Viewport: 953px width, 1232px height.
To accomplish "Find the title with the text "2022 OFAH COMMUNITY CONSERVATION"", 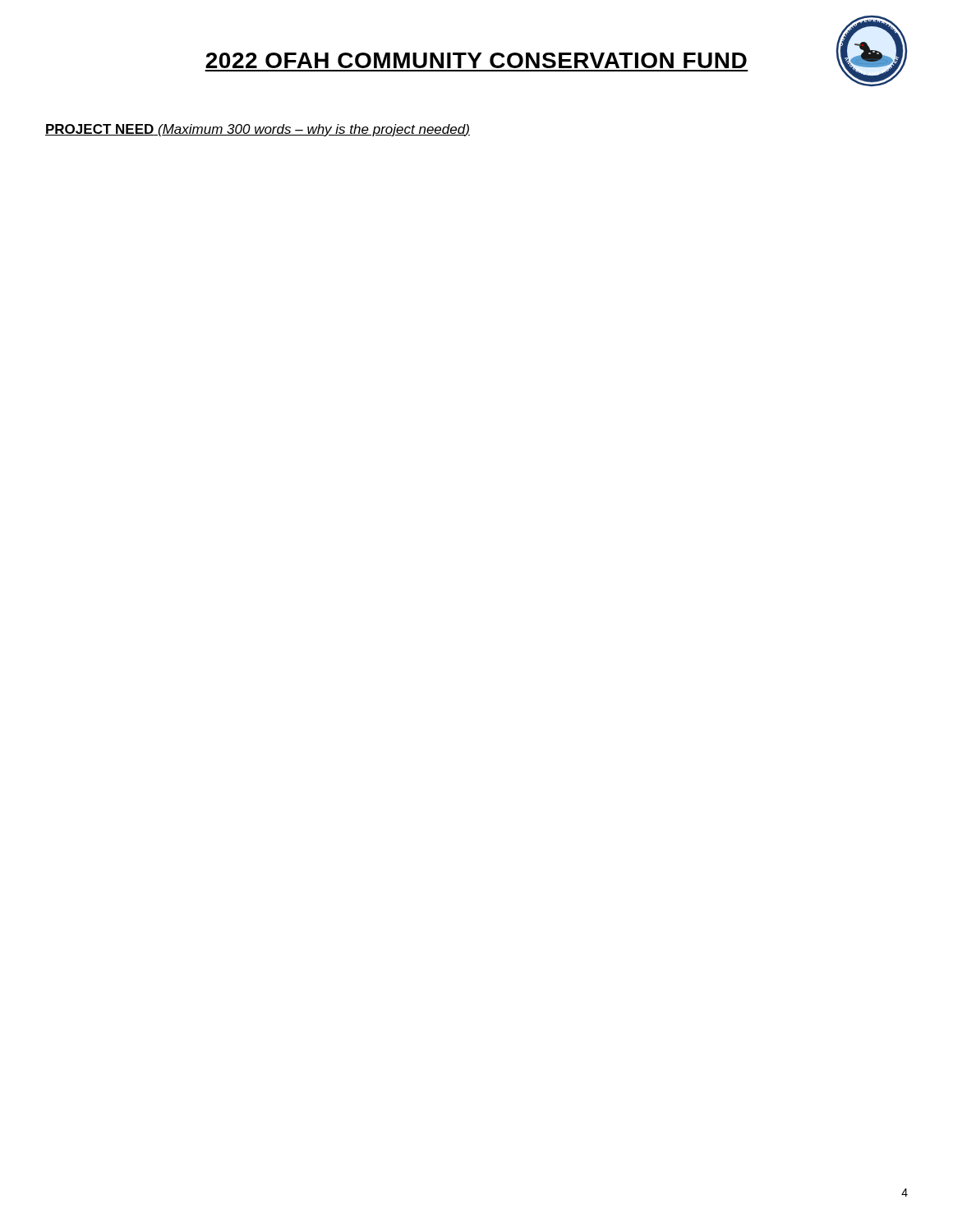I will click(x=476, y=61).
